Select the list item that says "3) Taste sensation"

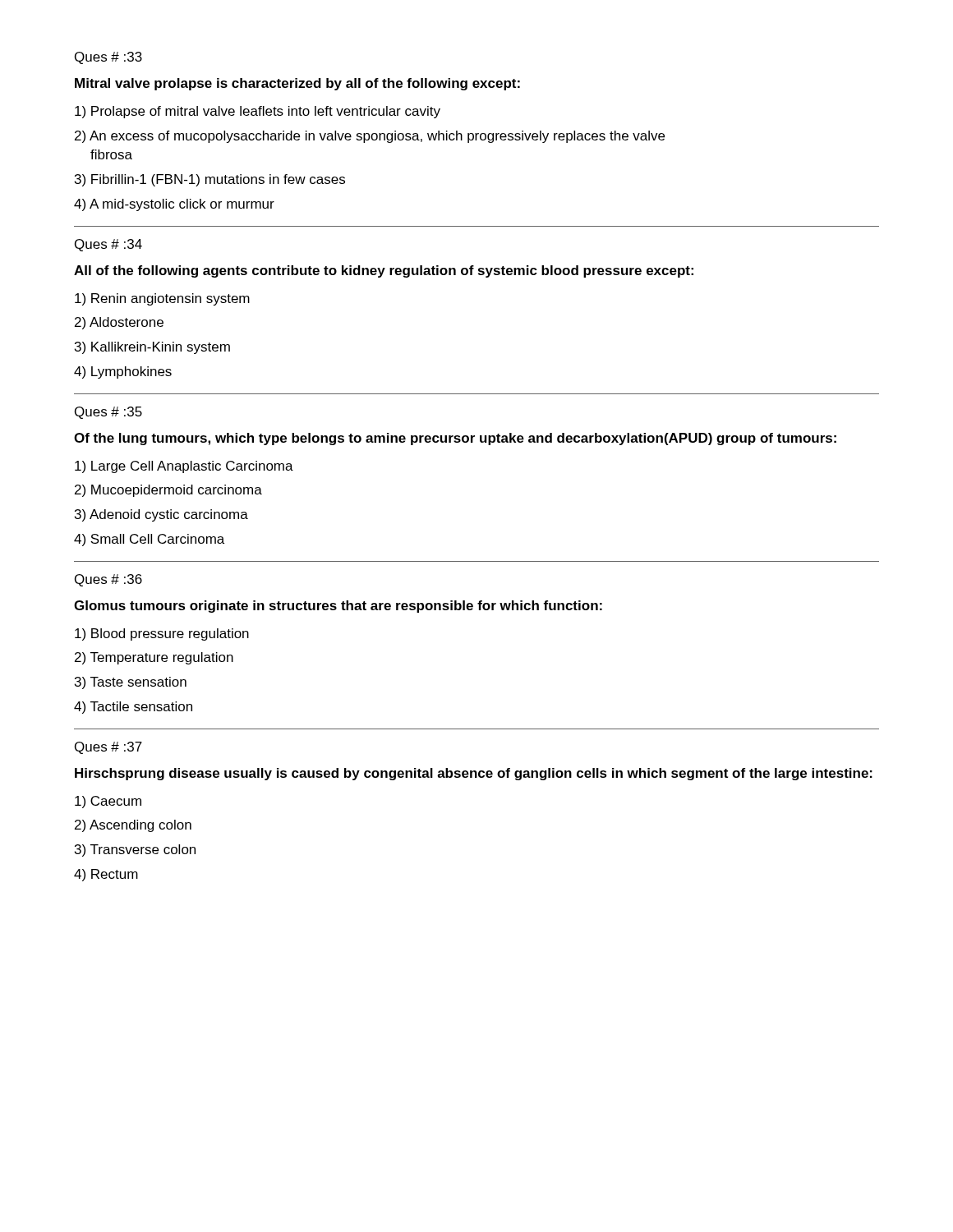(x=131, y=682)
